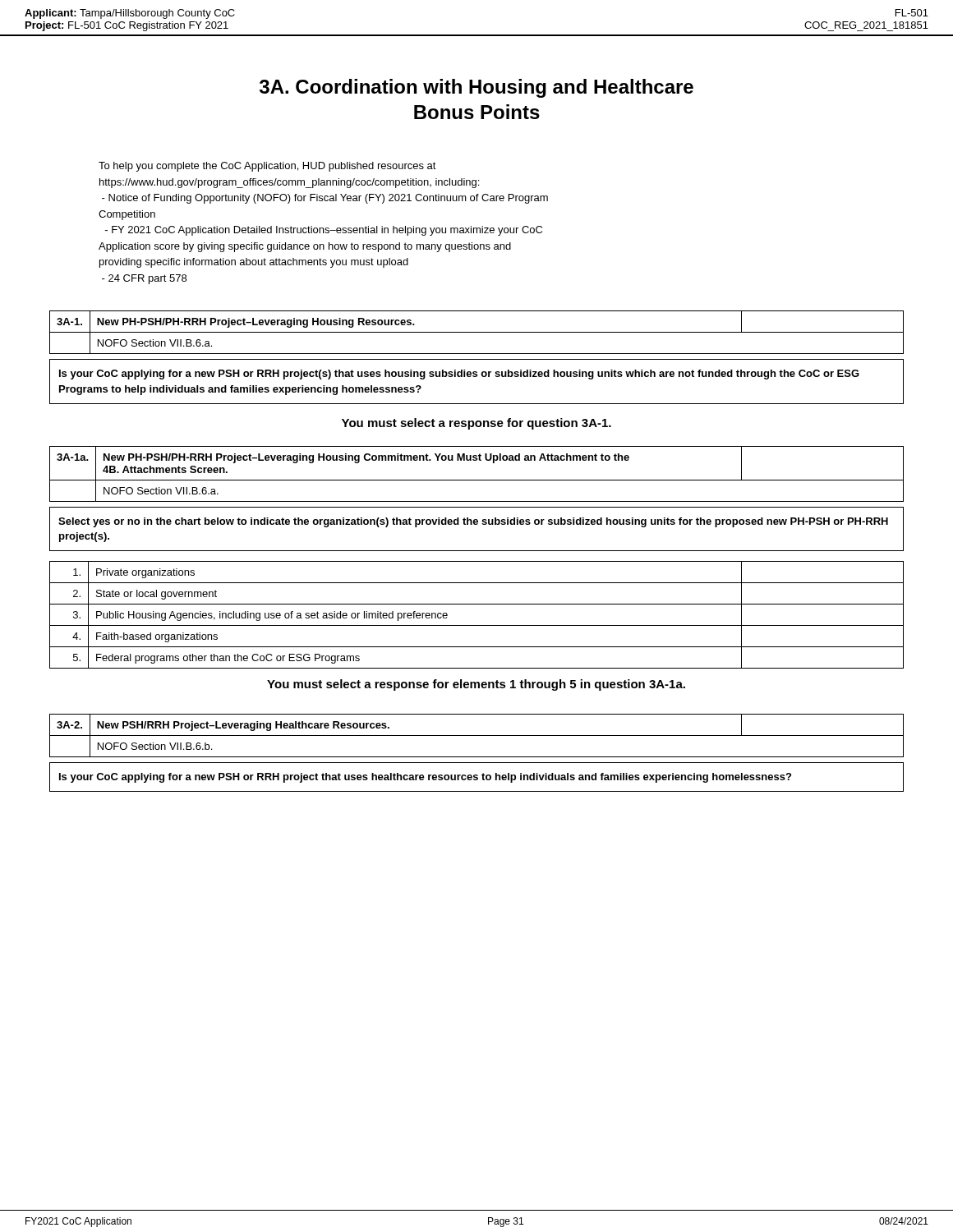The height and width of the screenshot is (1232, 953).
Task: Find "3A. Coordination with Housing and HealthcareBonus Points" on this page
Action: 476,99
